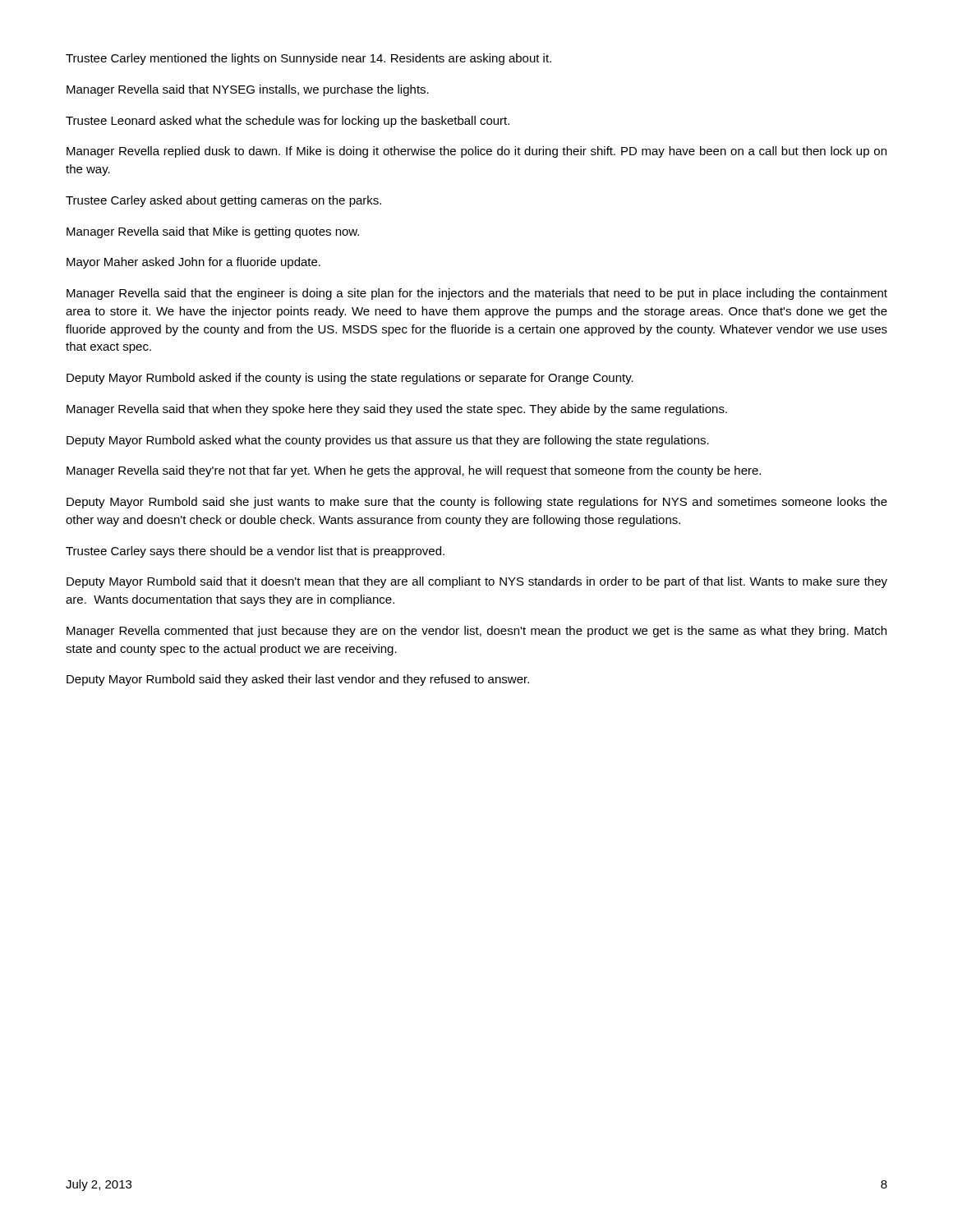Image resolution: width=953 pixels, height=1232 pixels.
Task: Locate the element starting "Deputy Mayor Rumbold asked what the county provides"
Action: pos(388,439)
